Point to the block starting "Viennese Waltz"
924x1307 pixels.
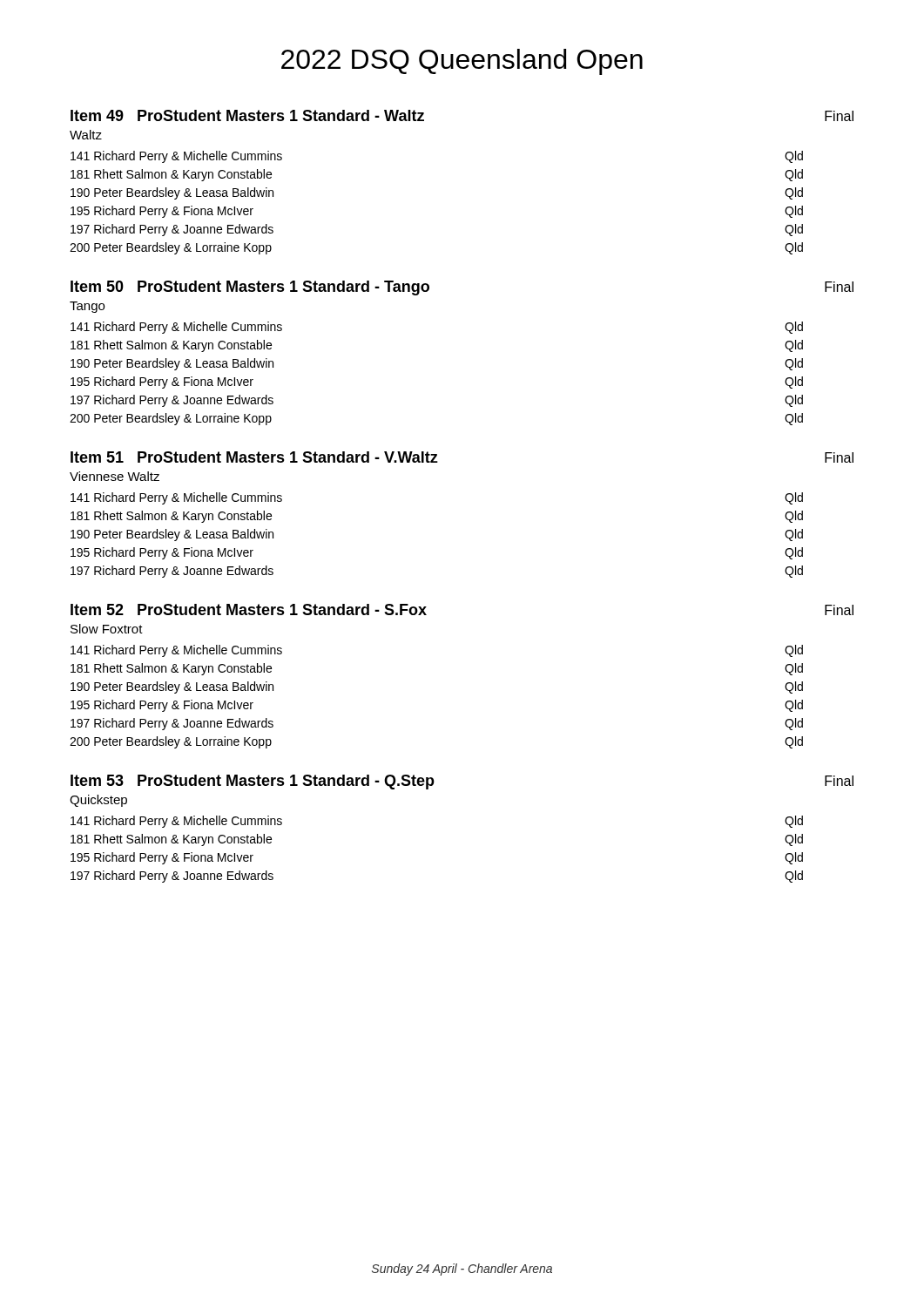click(x=115, y=476)
